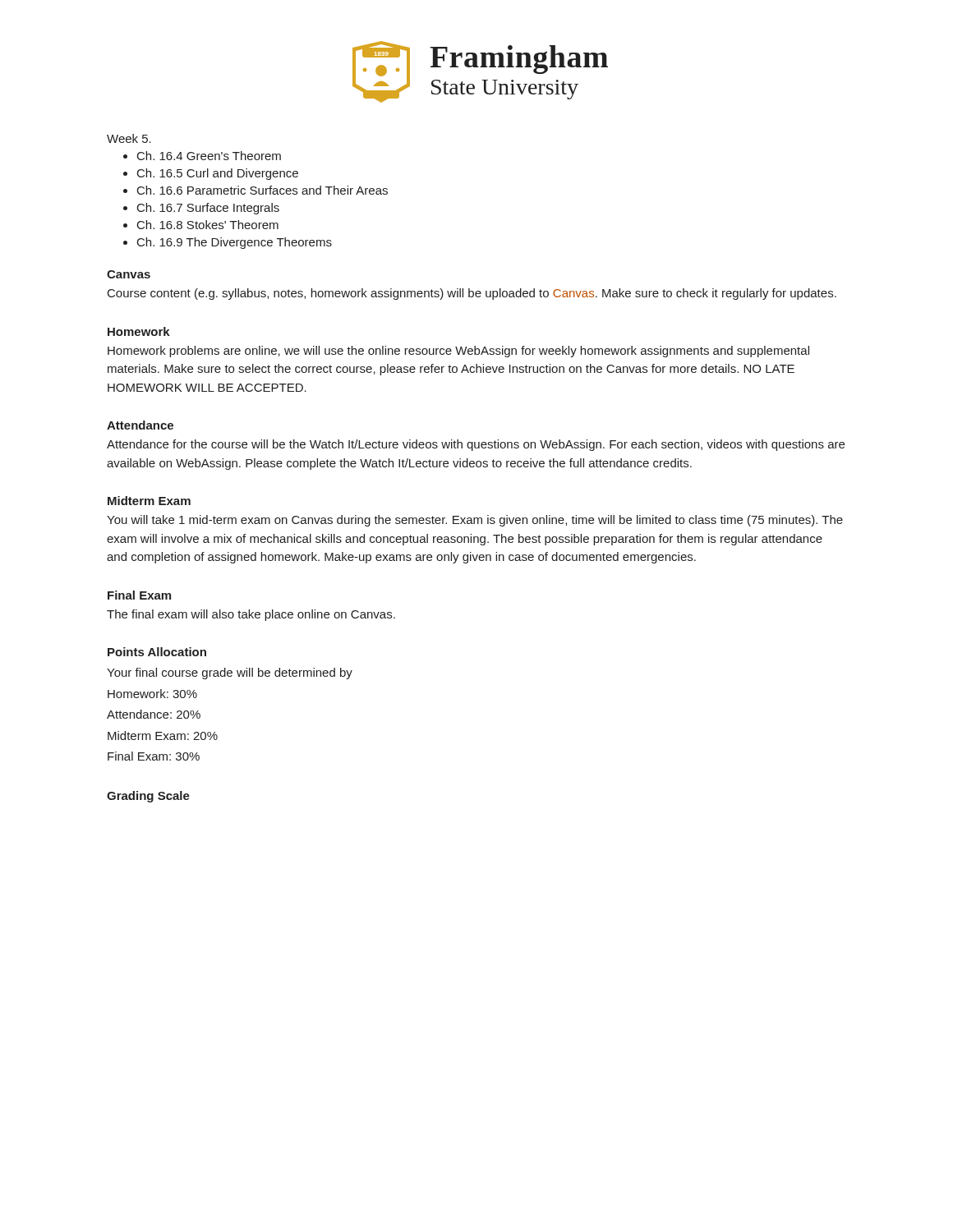The image size is (953, 1232).
Task: Select the list item containing "Ch. 16.6 Parametric Surfaces and"
Action: [262, 190]
